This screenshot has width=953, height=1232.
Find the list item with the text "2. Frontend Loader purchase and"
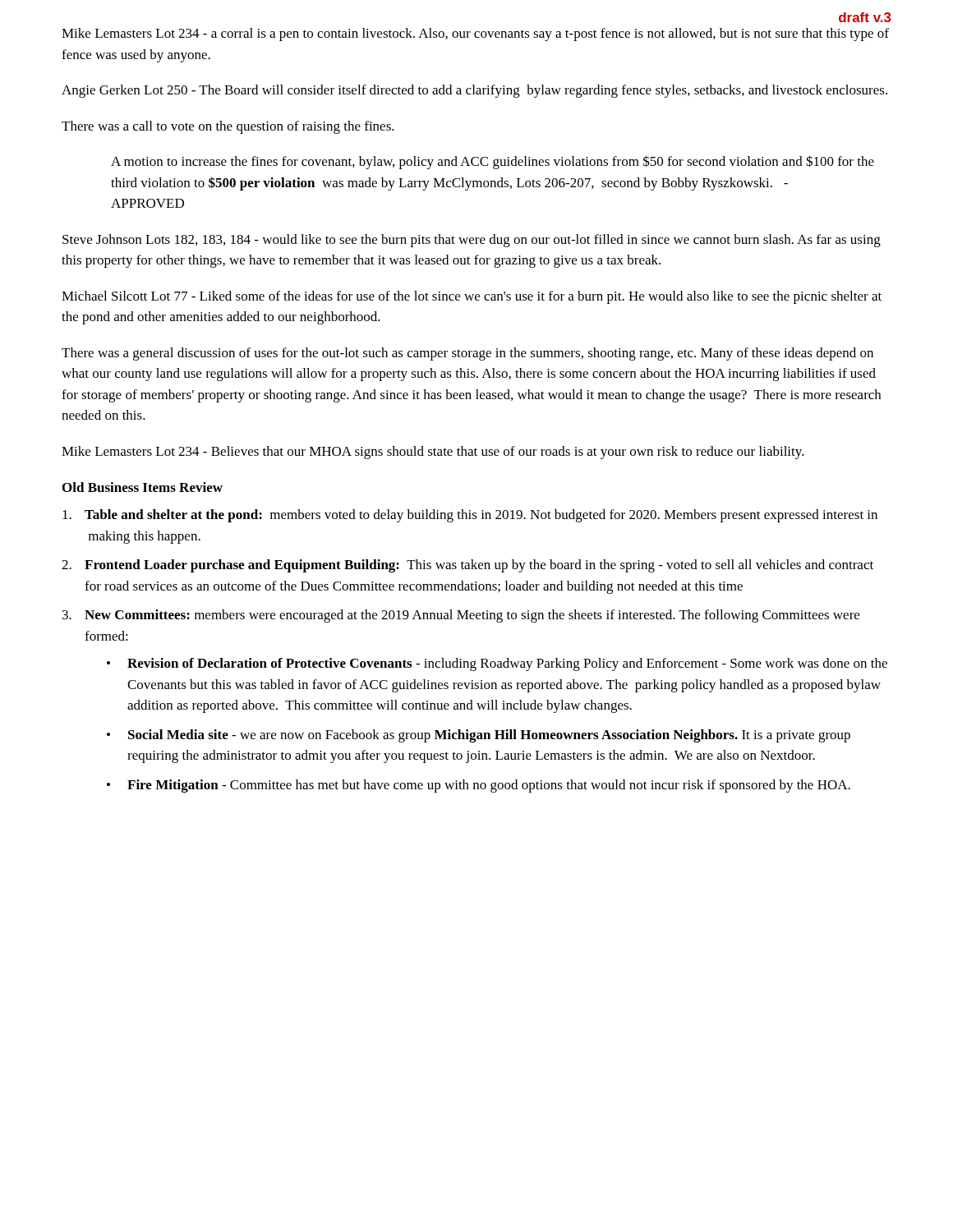[476, 575]
